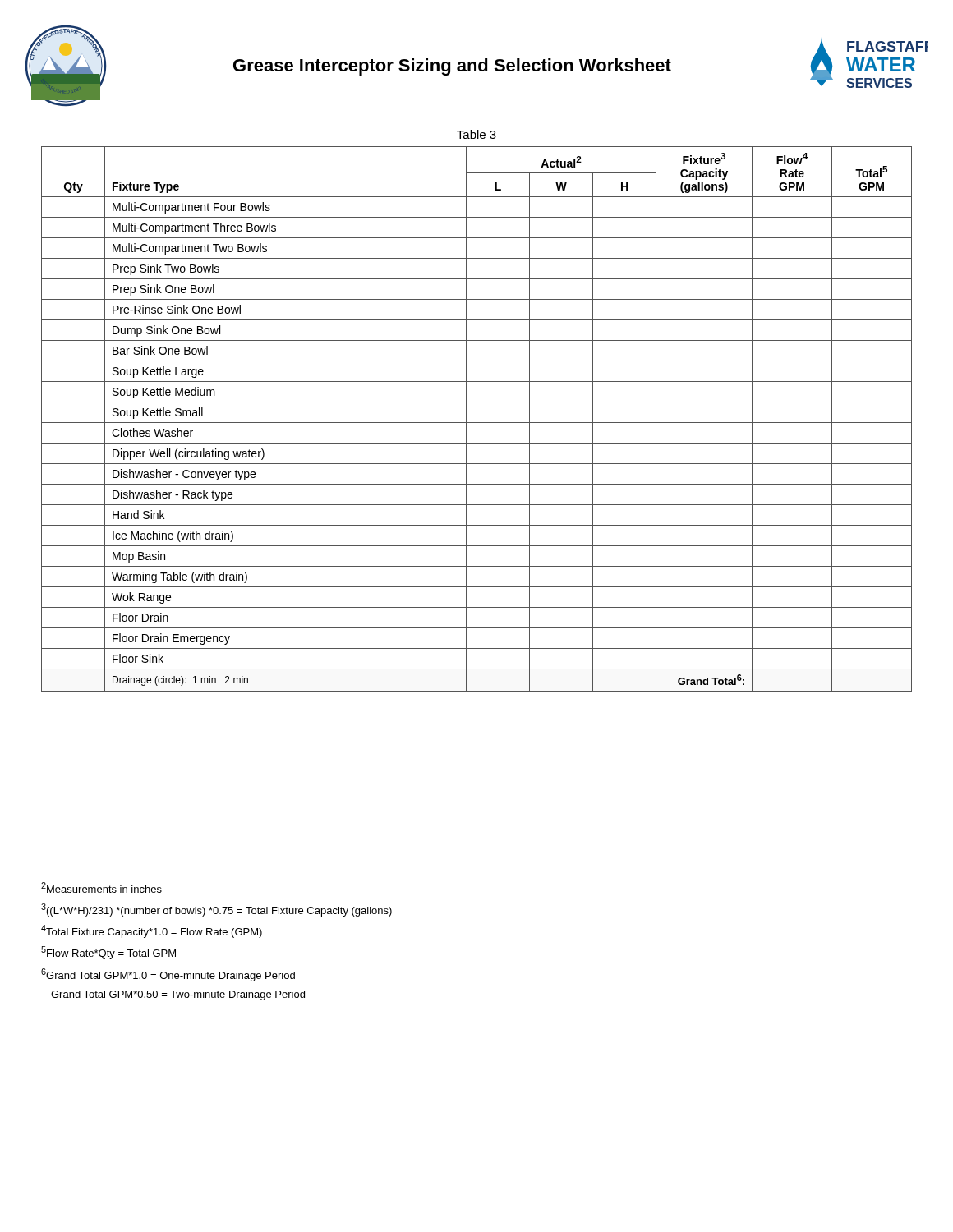Click on the table containing "Wok Range"
Image resolution: width=953 pixels, height=1232 pixels.
pos(476,419)
